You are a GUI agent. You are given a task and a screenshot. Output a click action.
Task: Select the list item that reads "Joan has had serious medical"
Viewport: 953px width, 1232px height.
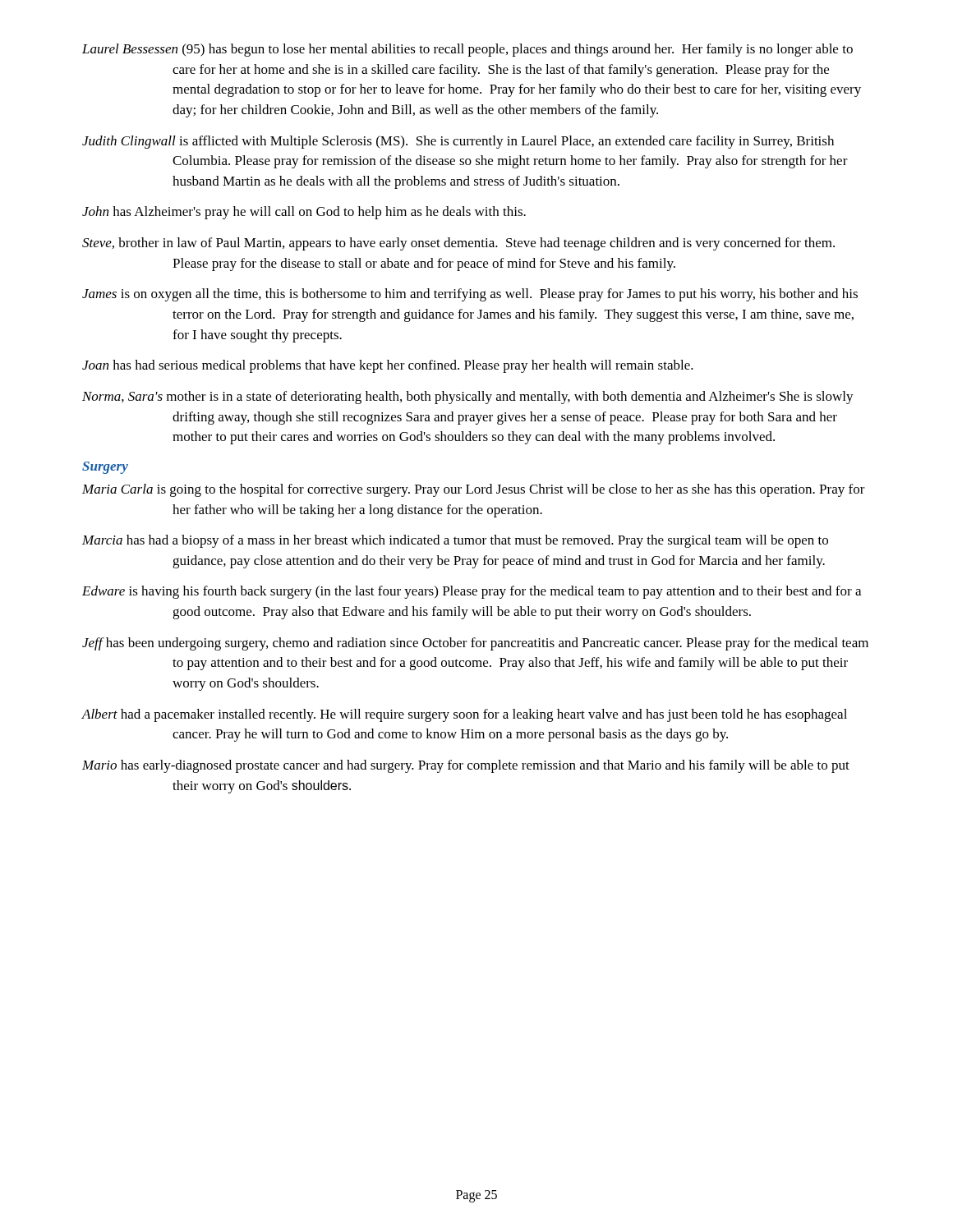[x=388, y=365]
